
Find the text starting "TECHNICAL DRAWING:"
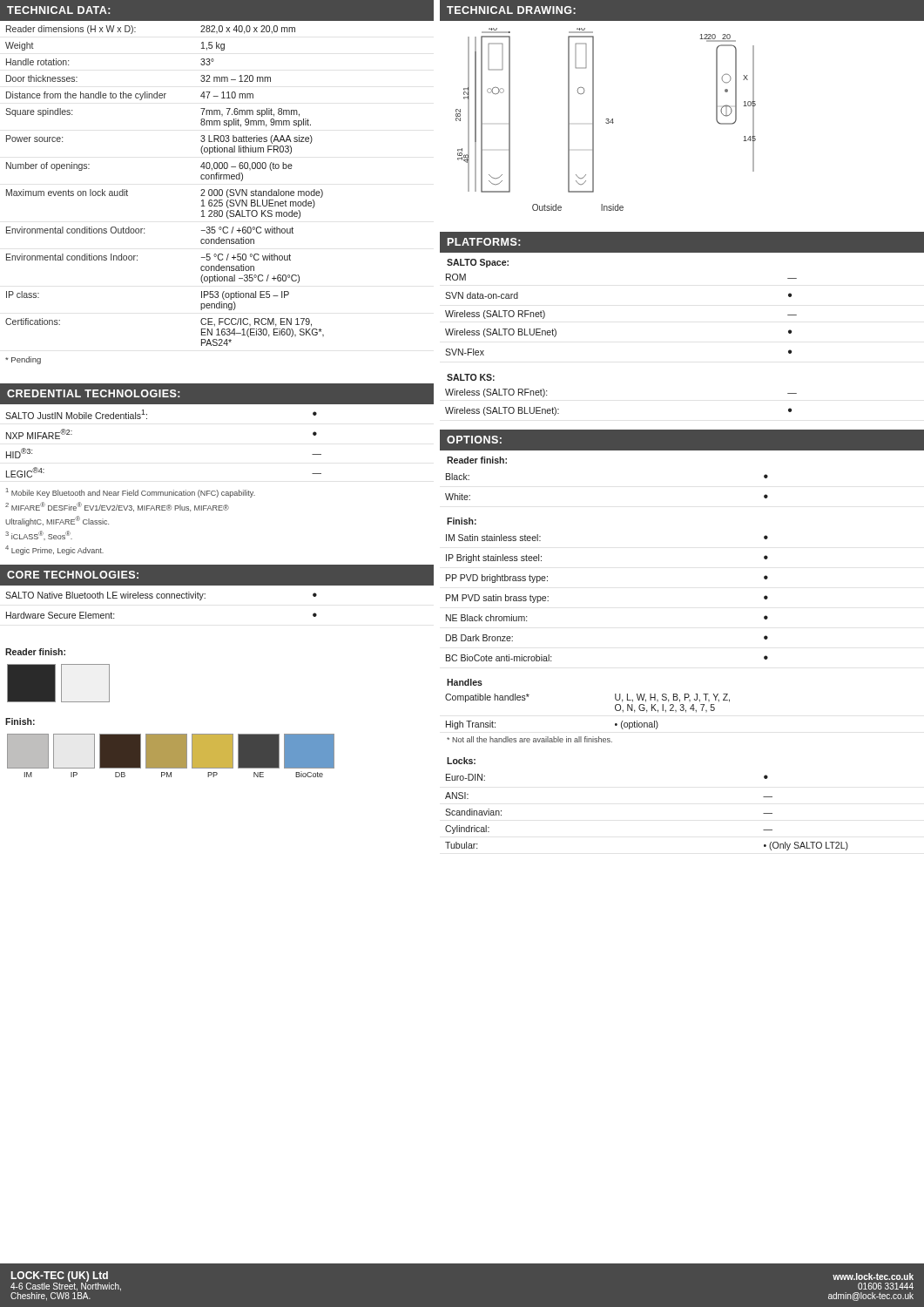click(x=512, y=10)
